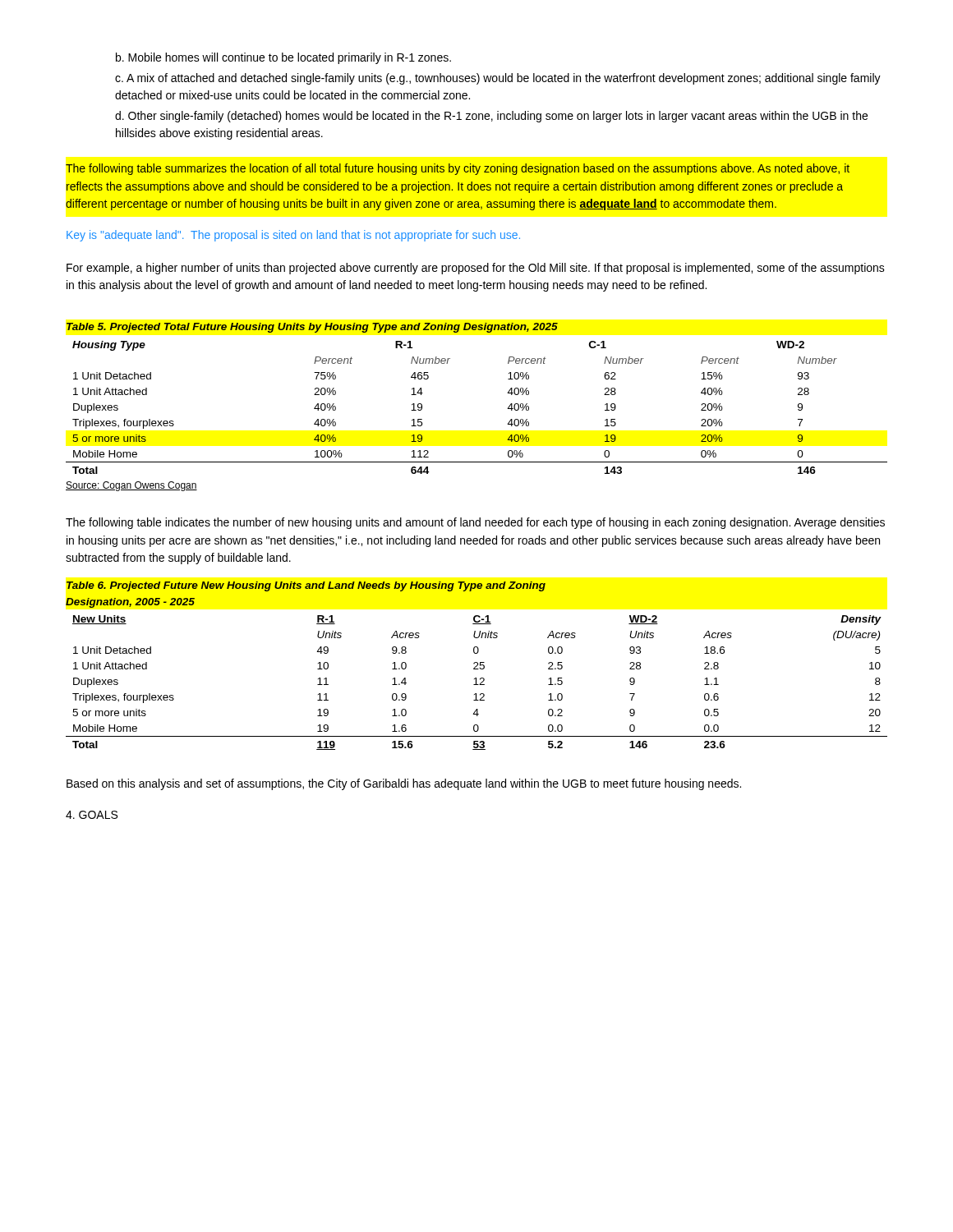Click where it says "4. GOALS"
This screenshot has width=953, height=1232.
tap(92, 815)
